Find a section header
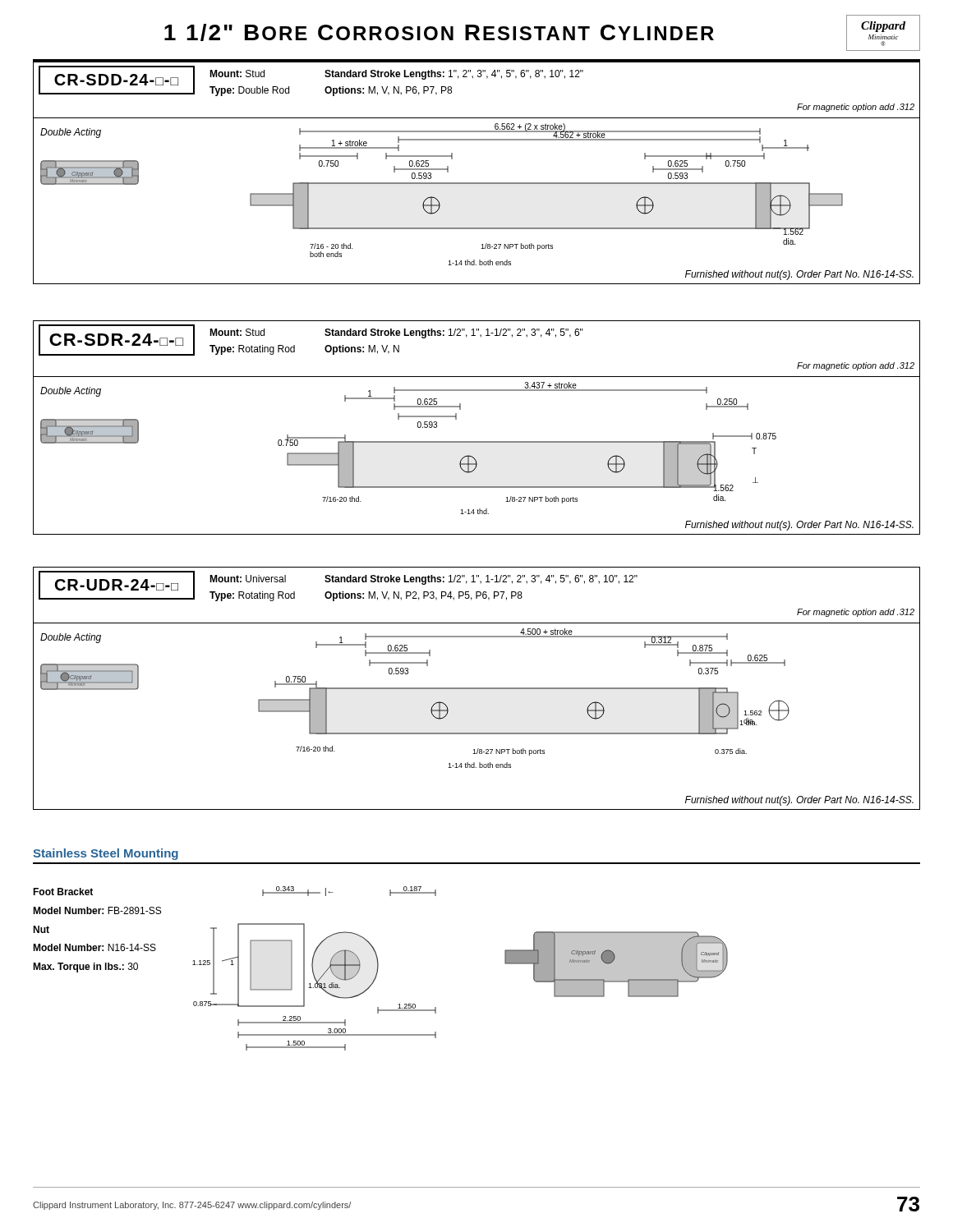Screen dimensions: 1232x953 (x=476, y=855)
